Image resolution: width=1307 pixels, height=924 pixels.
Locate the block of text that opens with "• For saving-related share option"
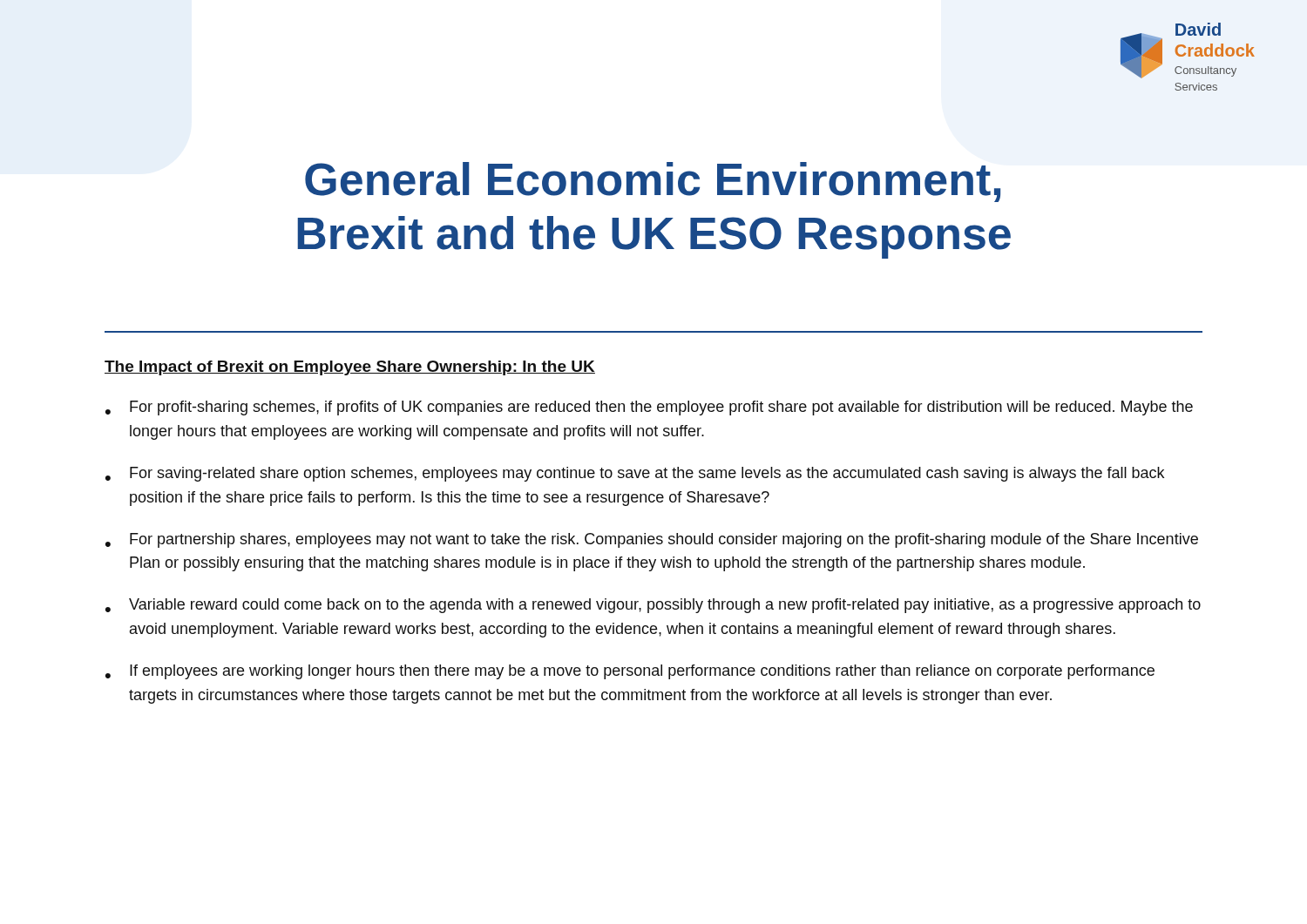coord(654,486)
